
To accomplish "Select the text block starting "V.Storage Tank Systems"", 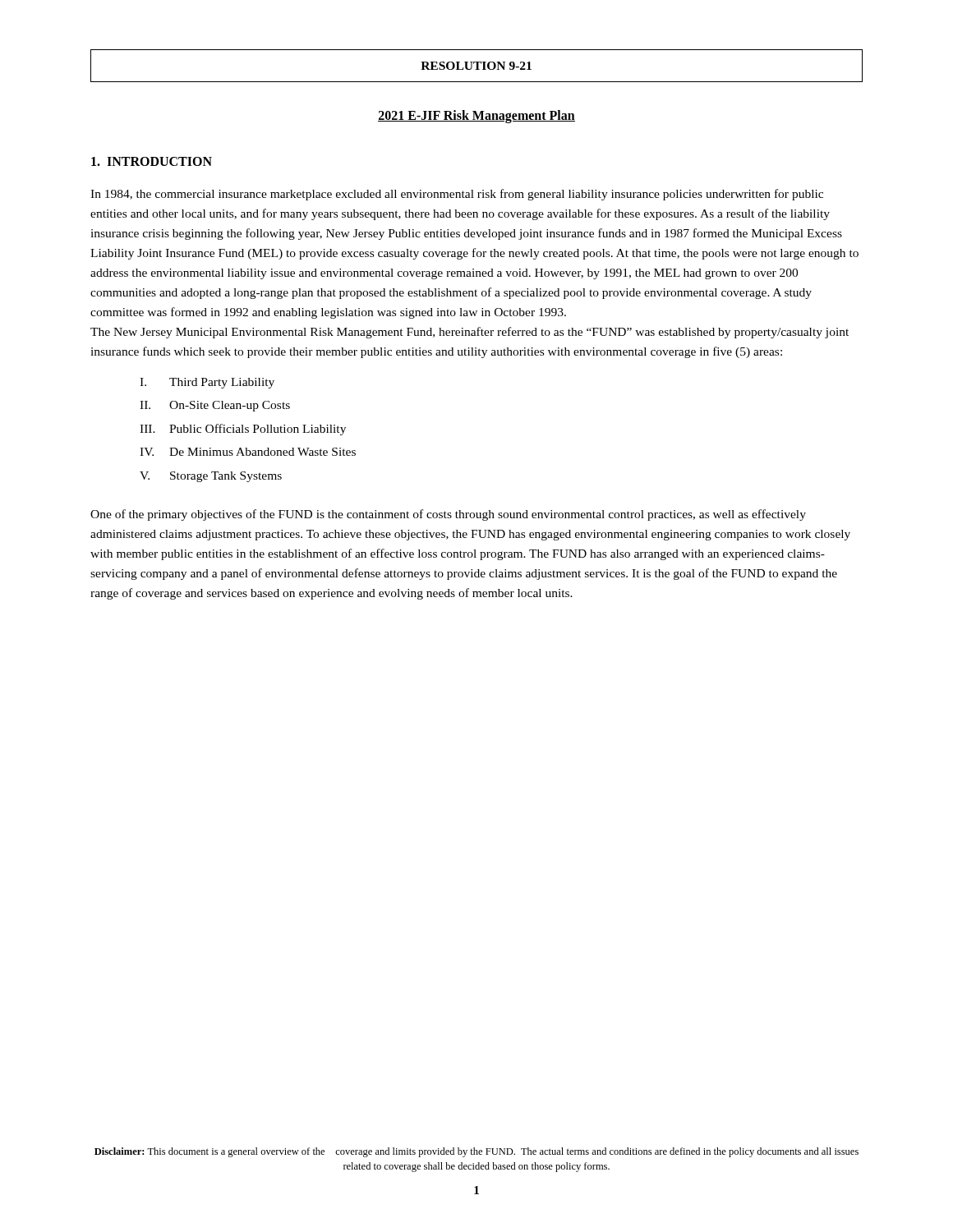I will pyautogui.click(x=211, y=477).
